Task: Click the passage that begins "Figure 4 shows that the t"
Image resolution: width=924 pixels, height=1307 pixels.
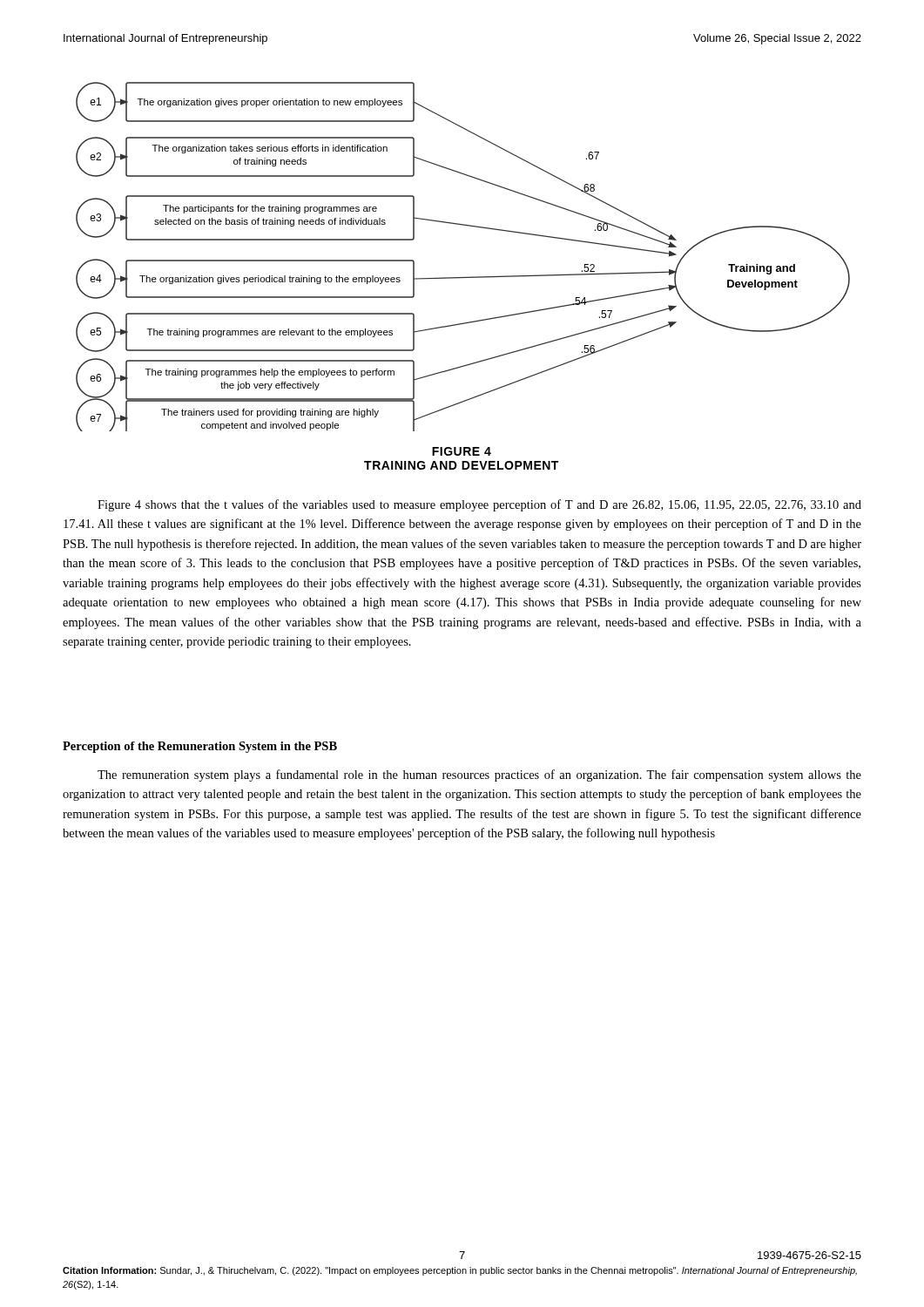Action: coord(462,573)
